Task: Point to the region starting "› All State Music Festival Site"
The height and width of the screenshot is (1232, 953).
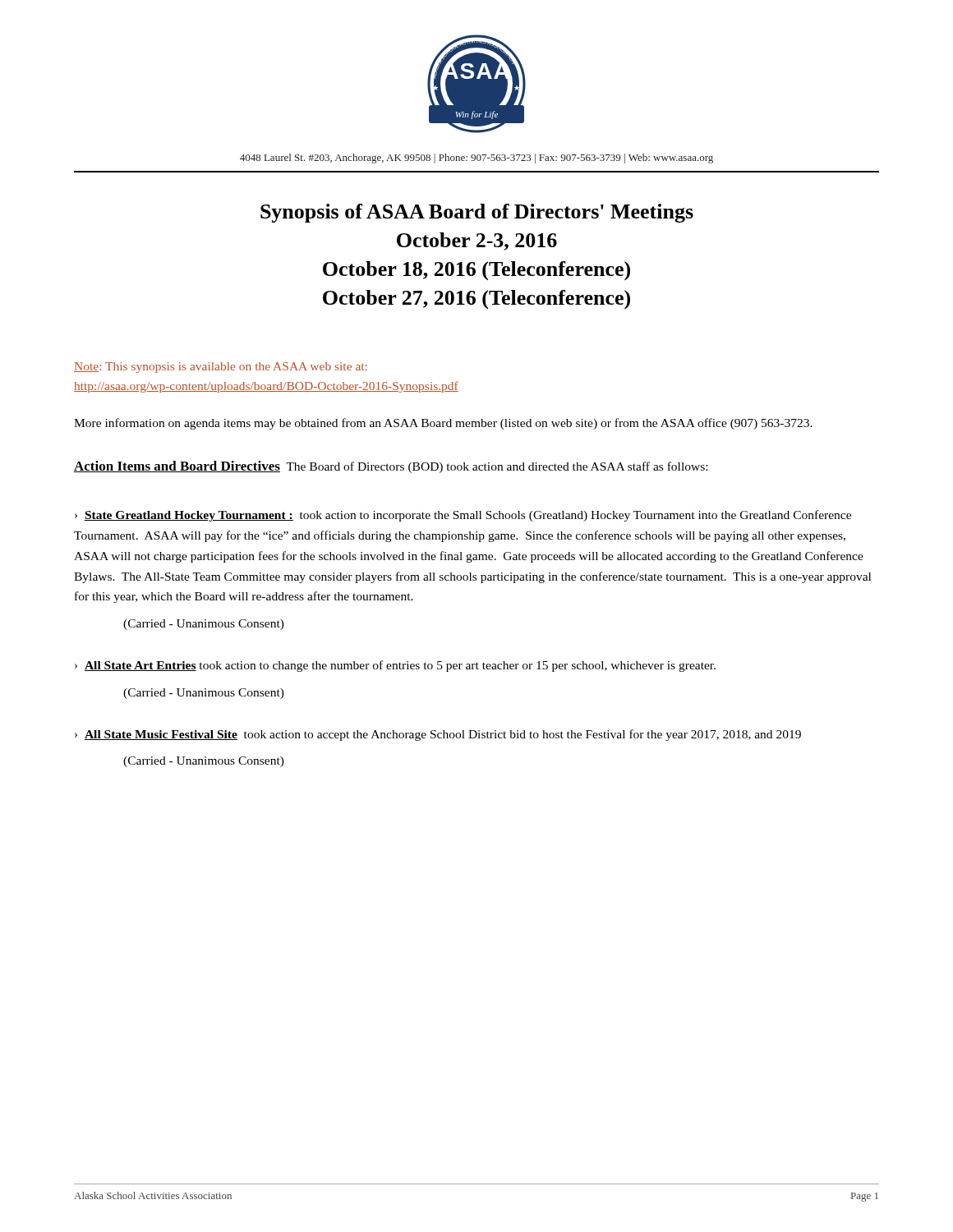Action: pyautogui.click(x=476, y=748)
